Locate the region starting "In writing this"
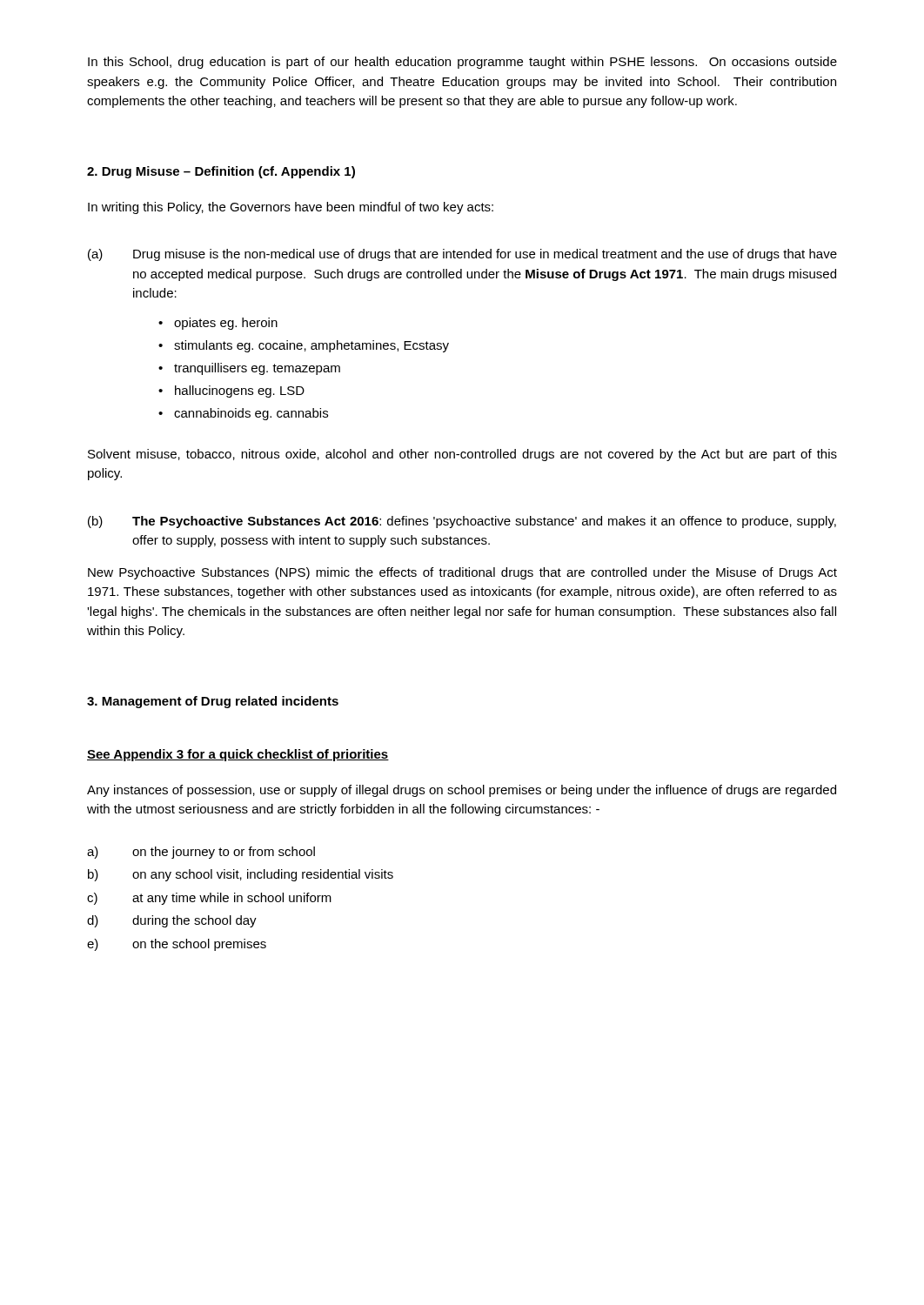The height and width of the screenshot is (1305, 924). click(x=291, y=206)
